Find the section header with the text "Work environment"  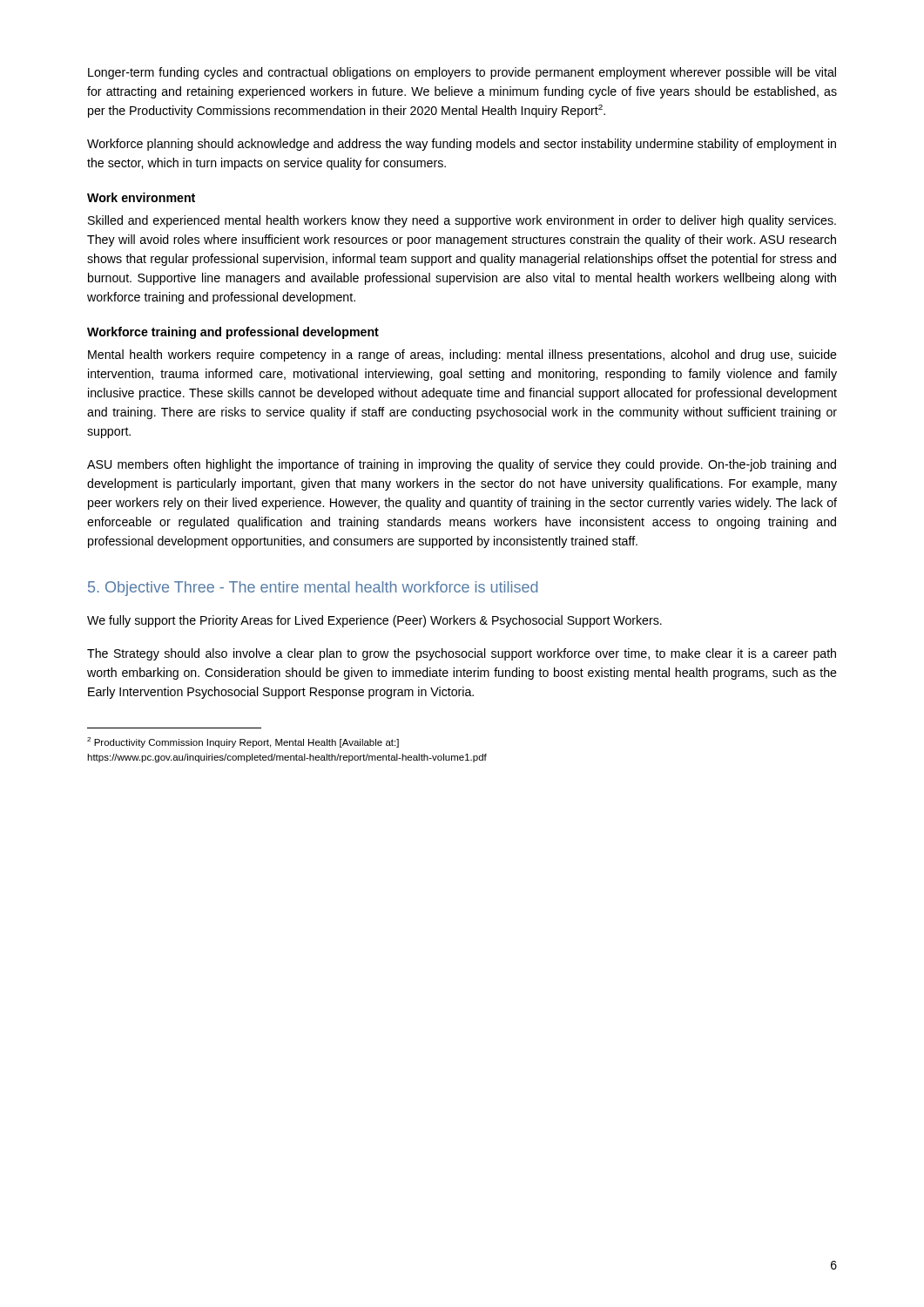(141, 198)
